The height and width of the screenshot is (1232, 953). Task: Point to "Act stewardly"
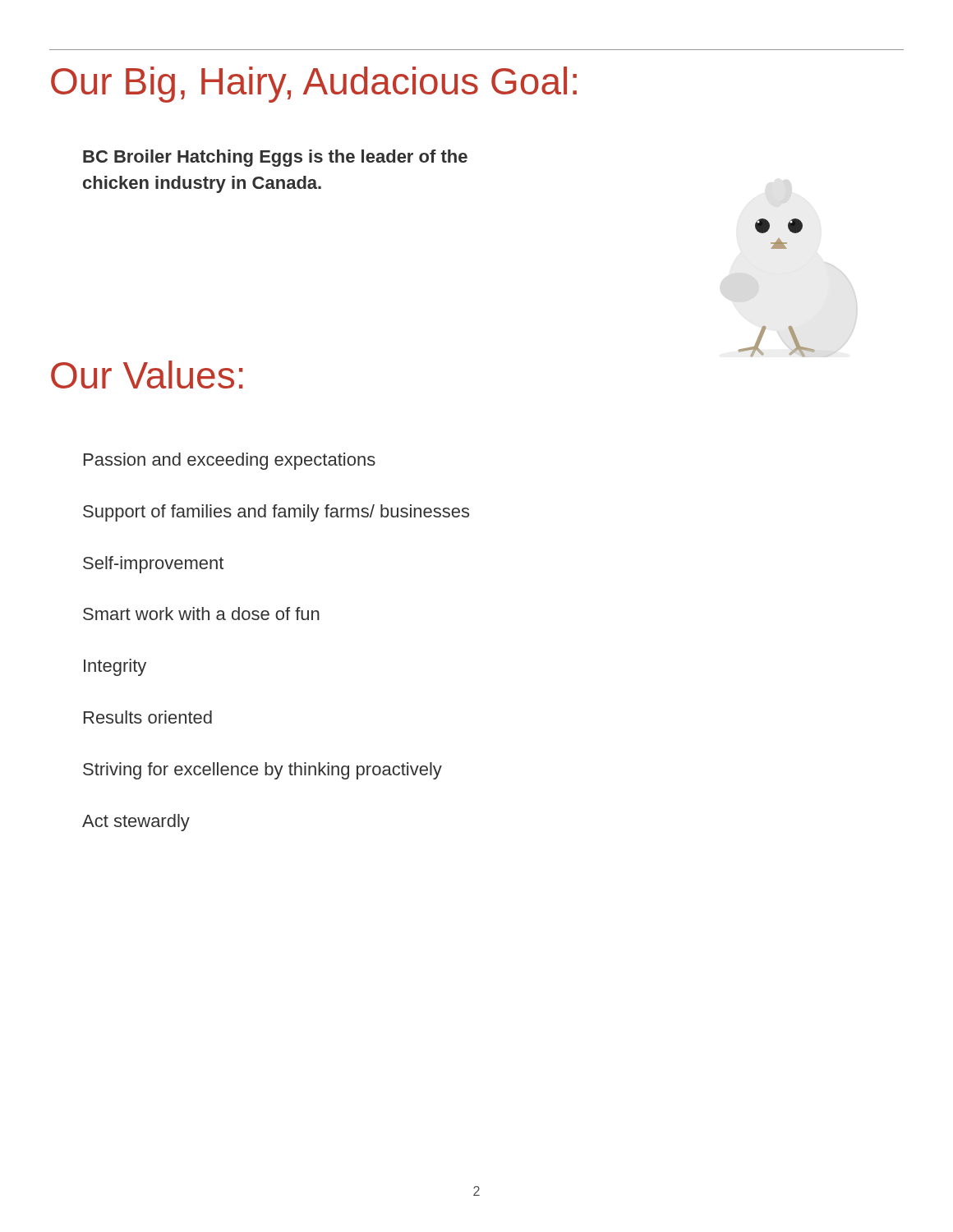tap(136, 821)
